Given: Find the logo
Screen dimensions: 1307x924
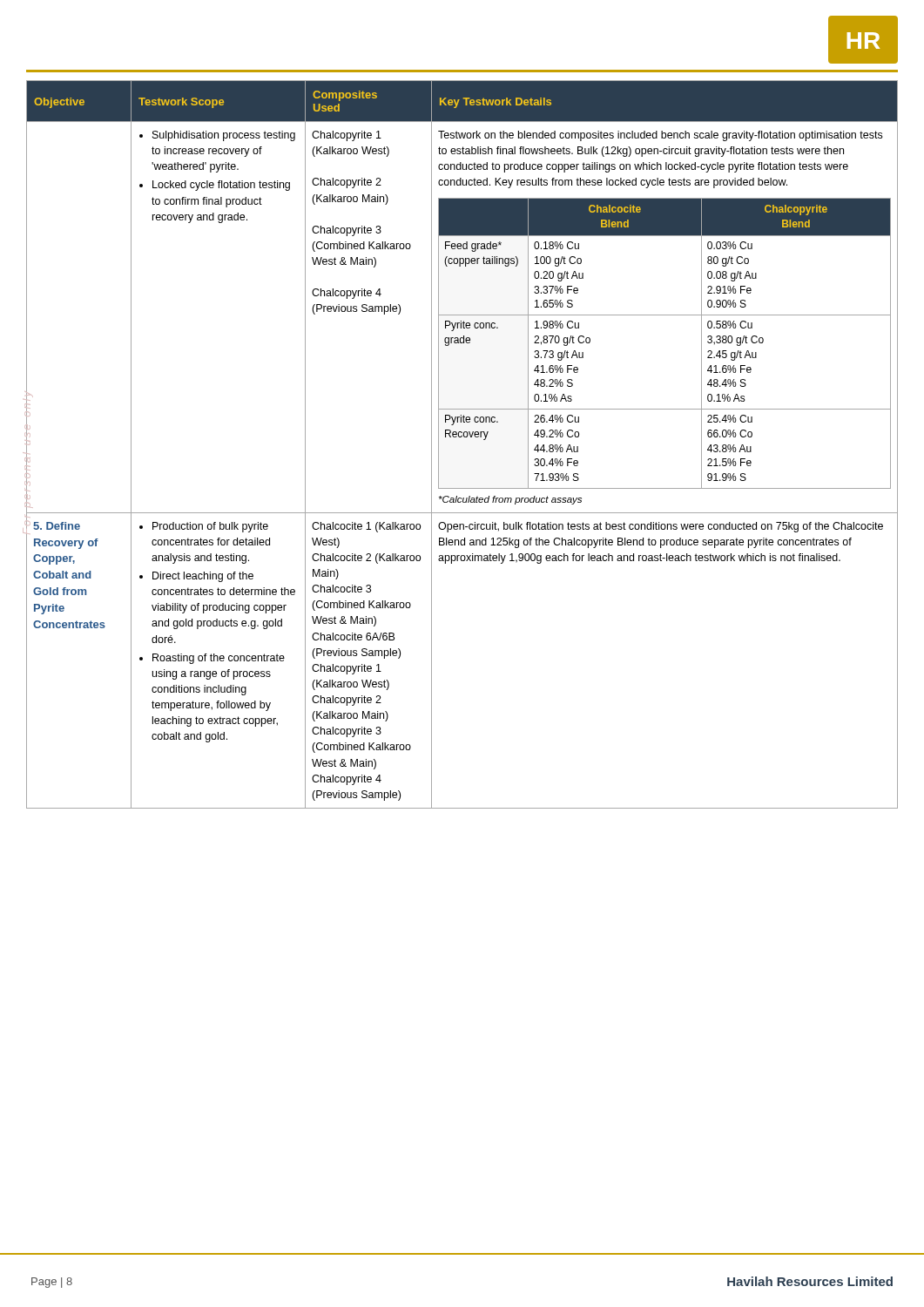Looking at the screenshot, I should (863, 40).
